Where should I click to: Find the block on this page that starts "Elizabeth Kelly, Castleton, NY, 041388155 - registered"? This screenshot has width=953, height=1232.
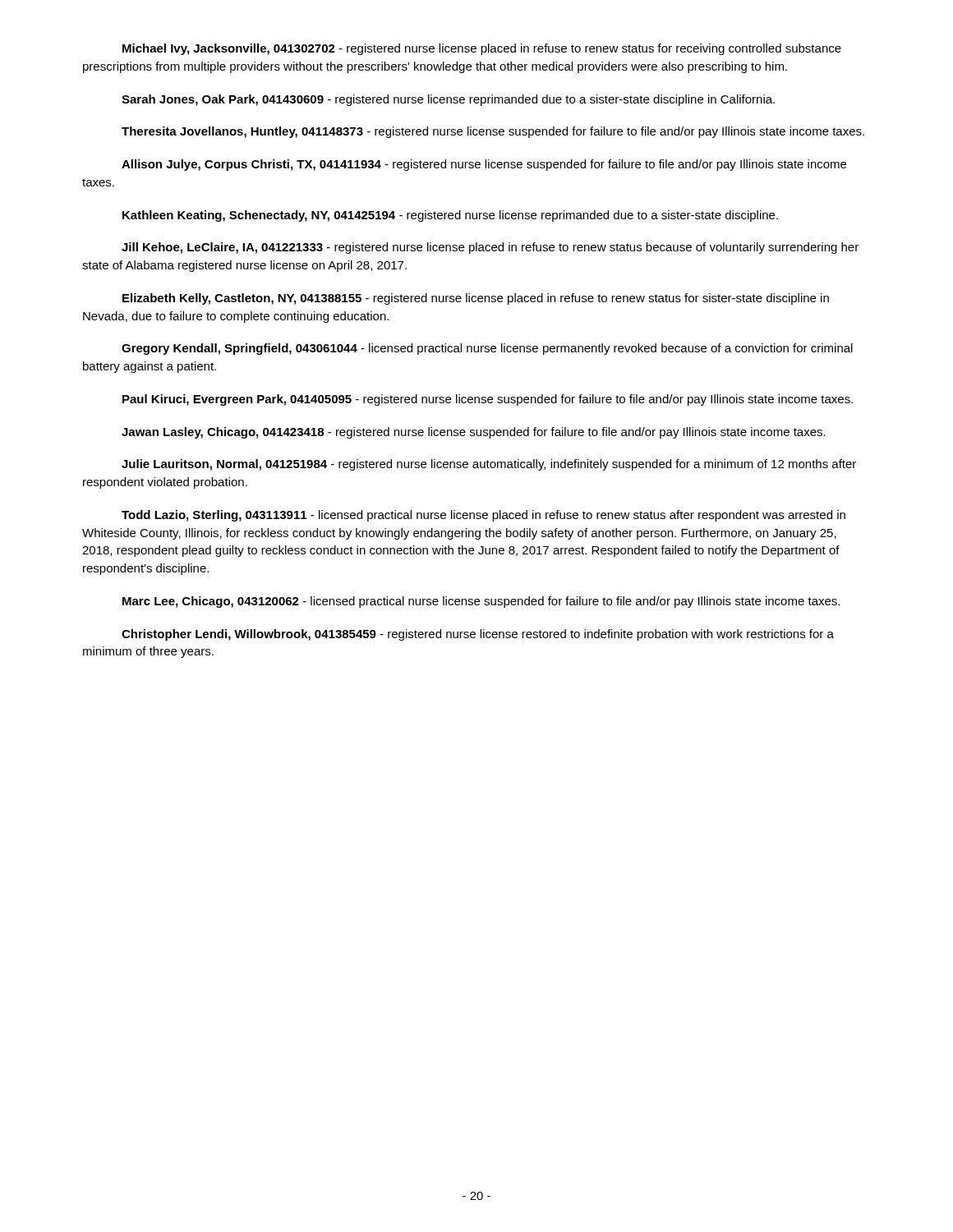456,306
